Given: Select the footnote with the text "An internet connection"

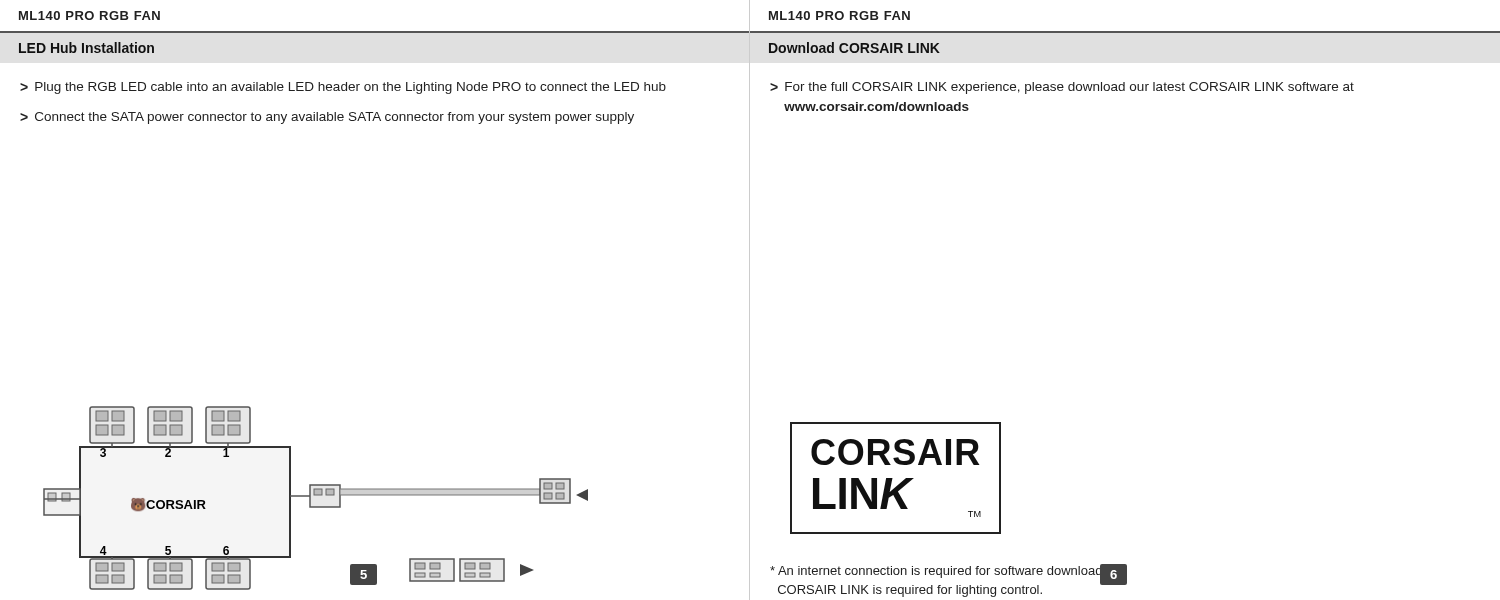Looking at the screenshot, I should [x=938, y=580].
